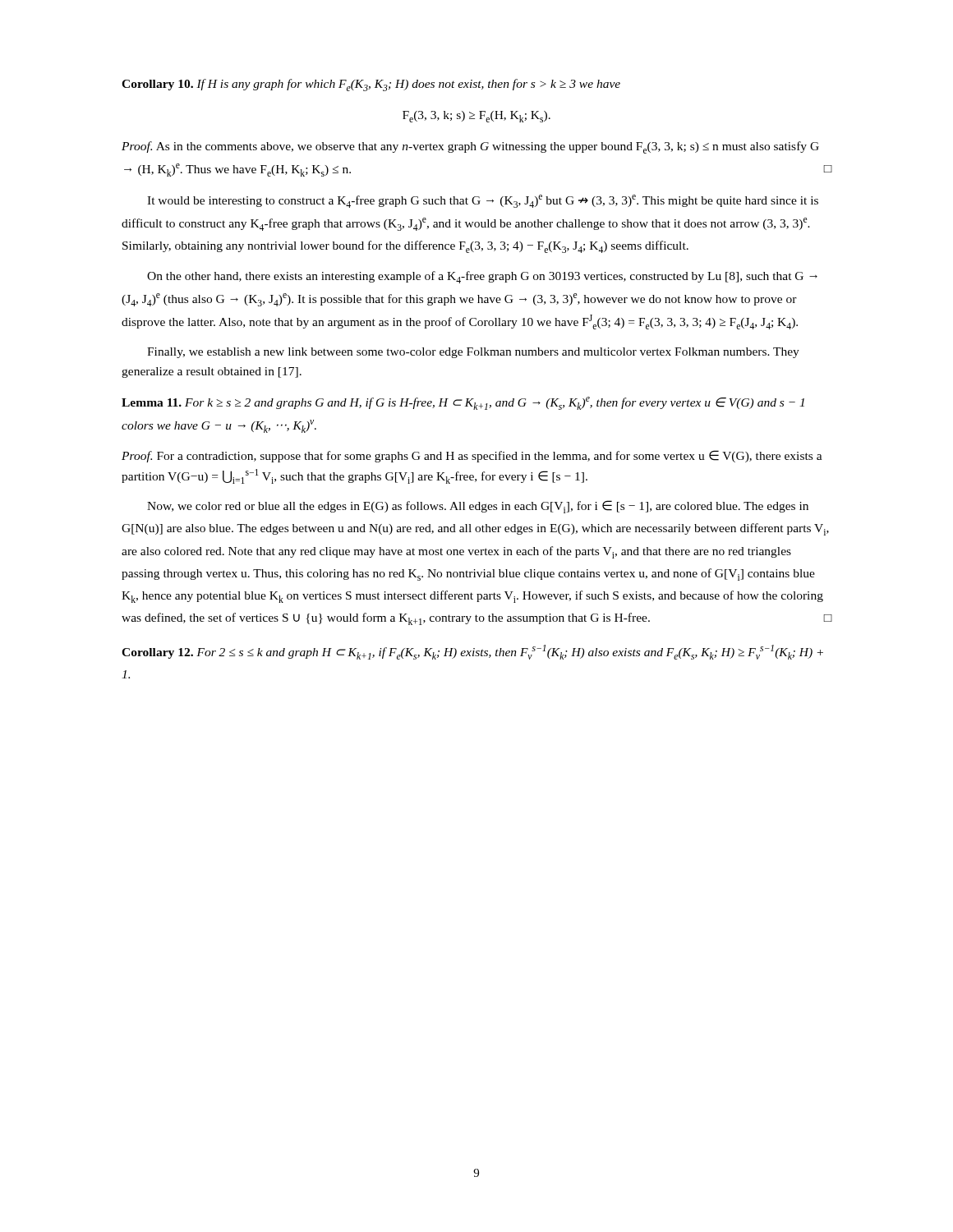Select the region starting "Proof. As in the comments above, we observe"
The image size is (953, 1232).
[476, 159]
